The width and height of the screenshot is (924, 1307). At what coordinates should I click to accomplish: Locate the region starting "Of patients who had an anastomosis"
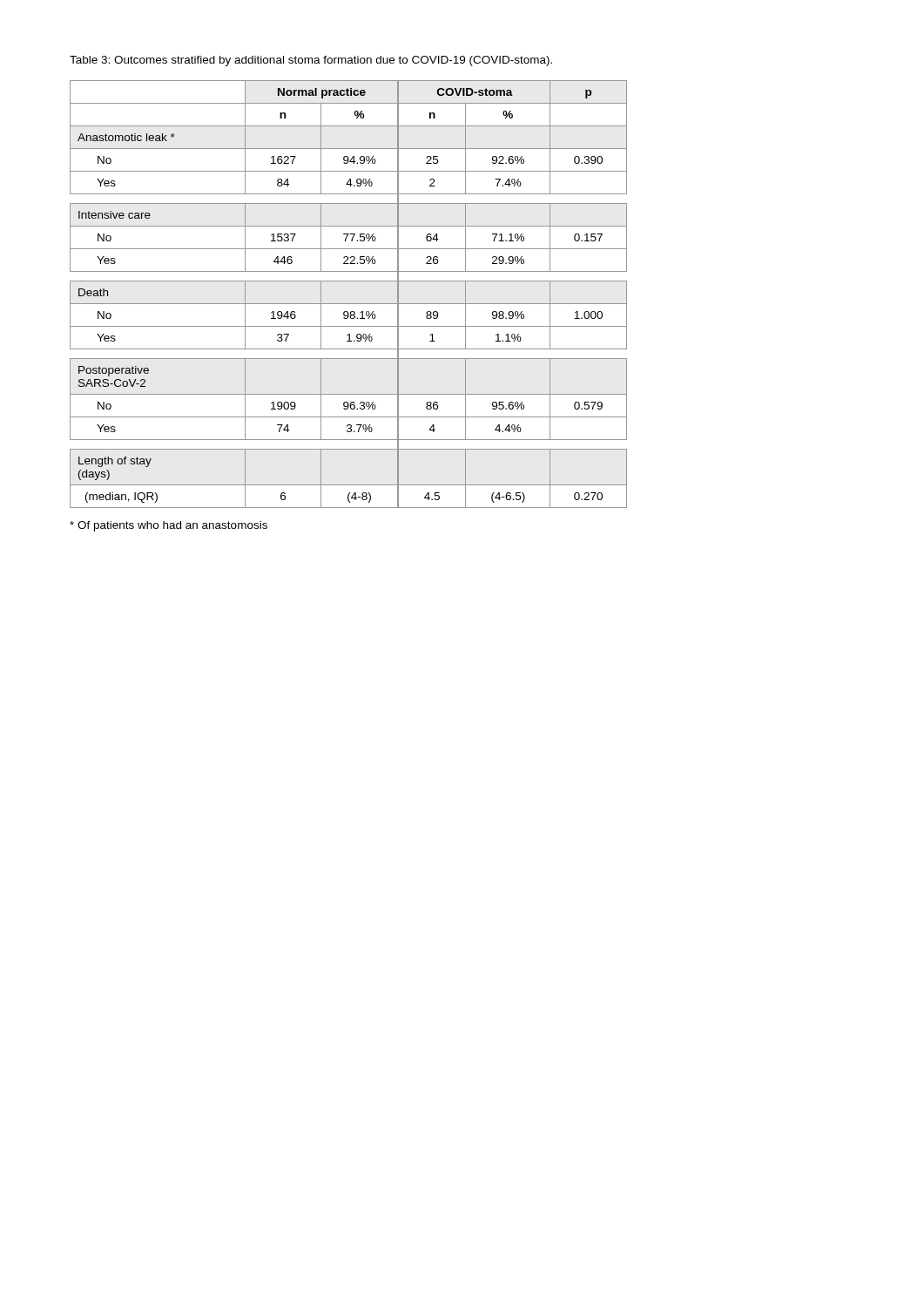[169, 525]
